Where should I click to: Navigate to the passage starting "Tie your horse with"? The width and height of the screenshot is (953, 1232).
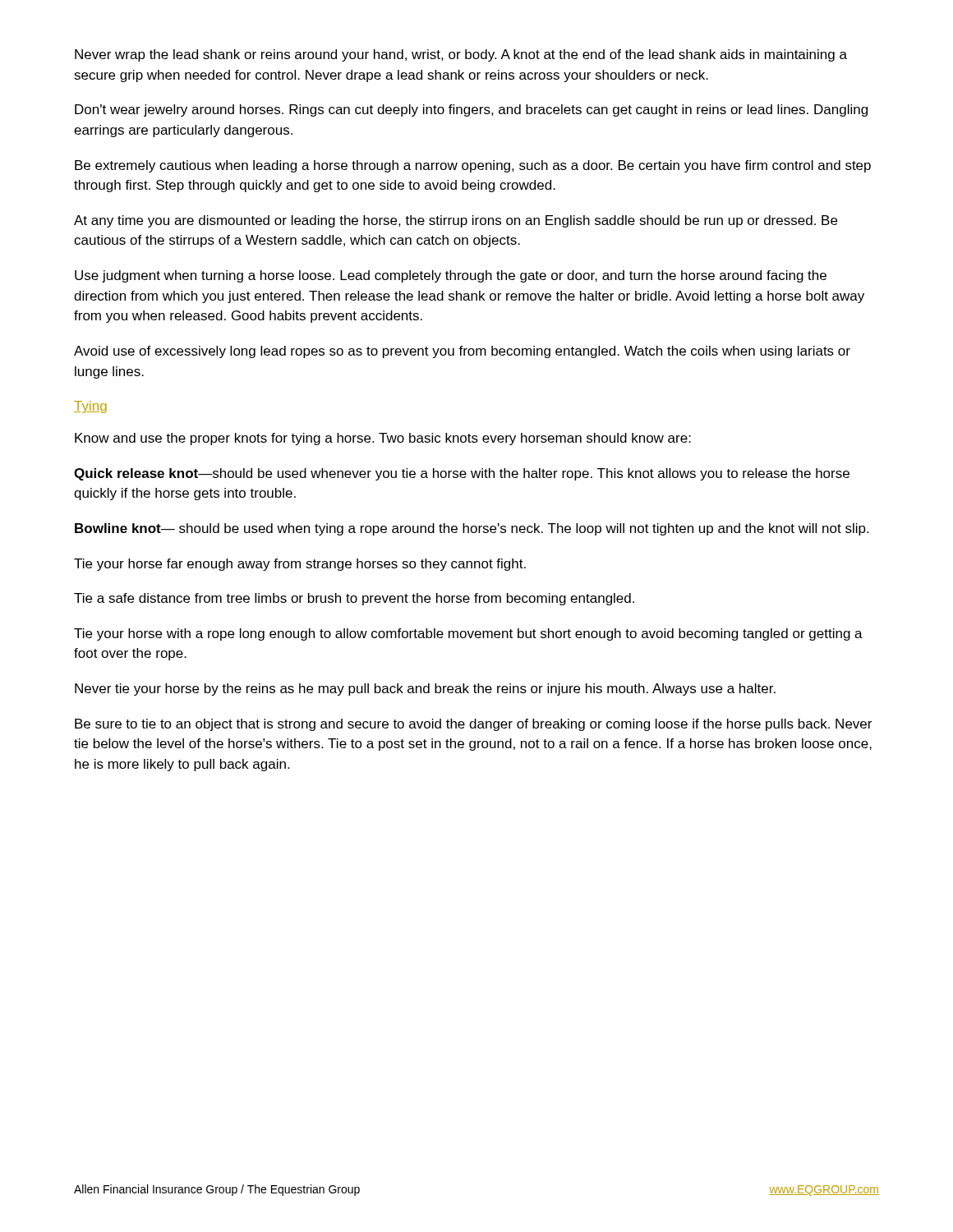(x=468, y=644)
